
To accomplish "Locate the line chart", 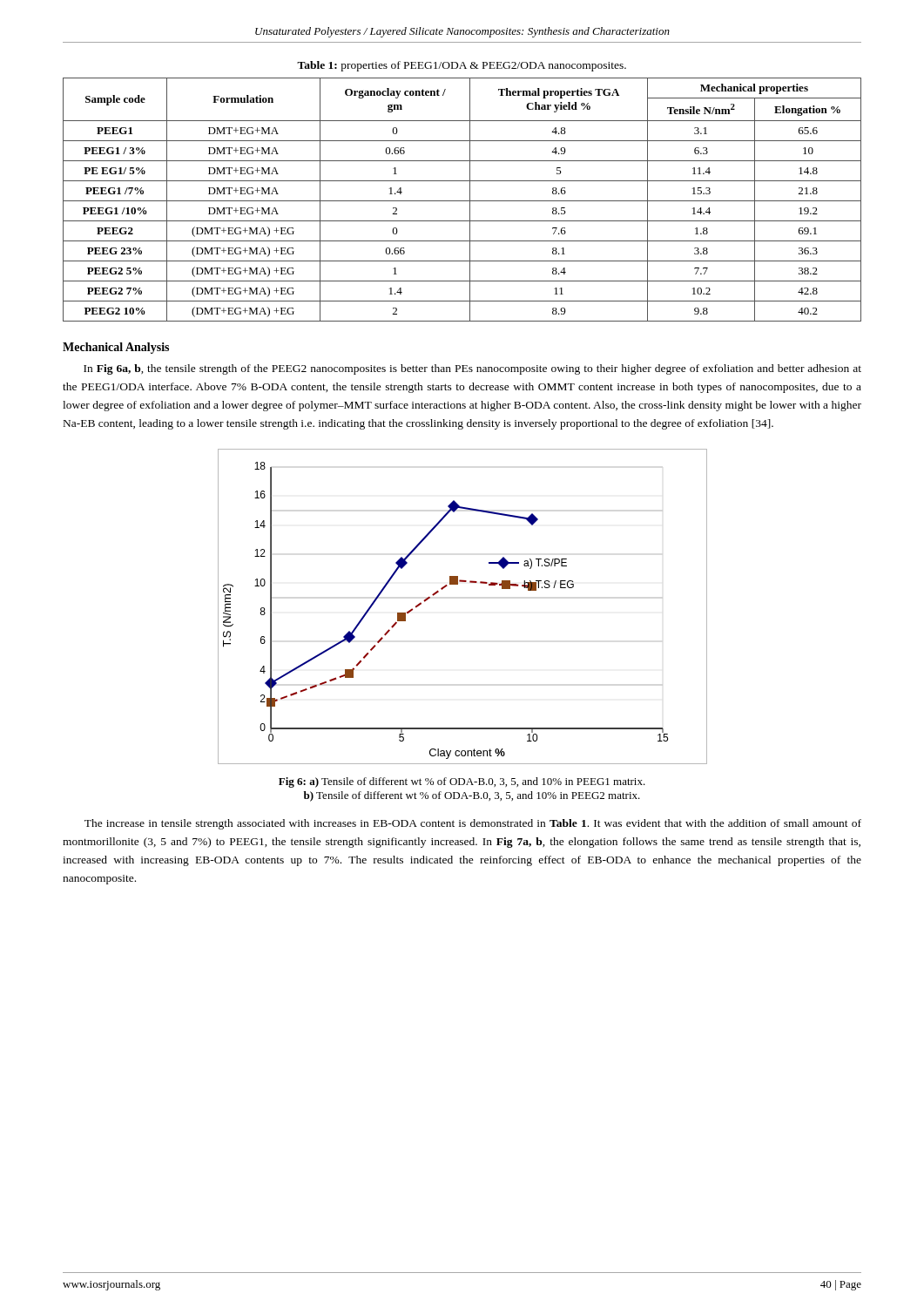I will (x=462, y=608).
